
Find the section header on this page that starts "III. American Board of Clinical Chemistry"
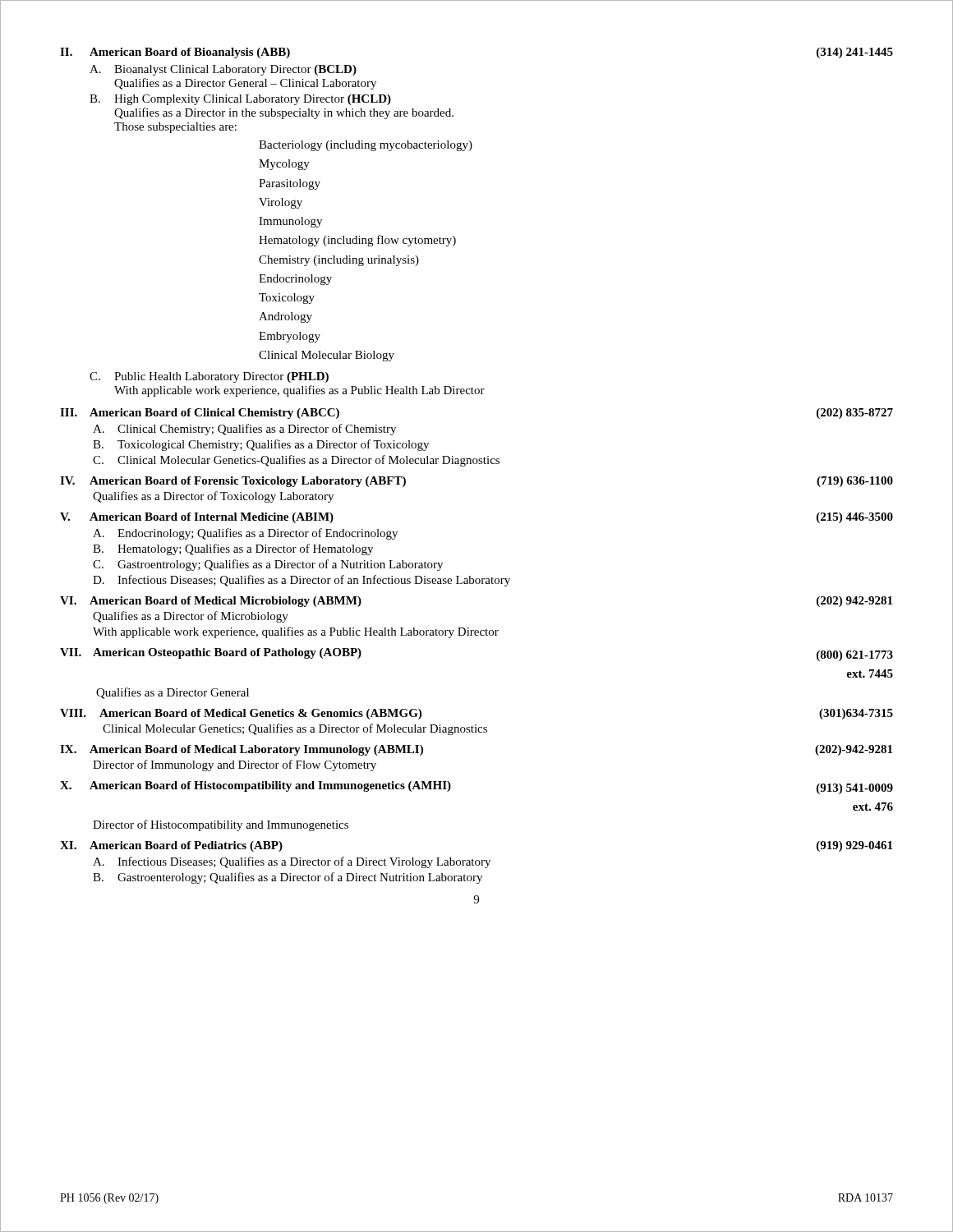coord(214,414)
